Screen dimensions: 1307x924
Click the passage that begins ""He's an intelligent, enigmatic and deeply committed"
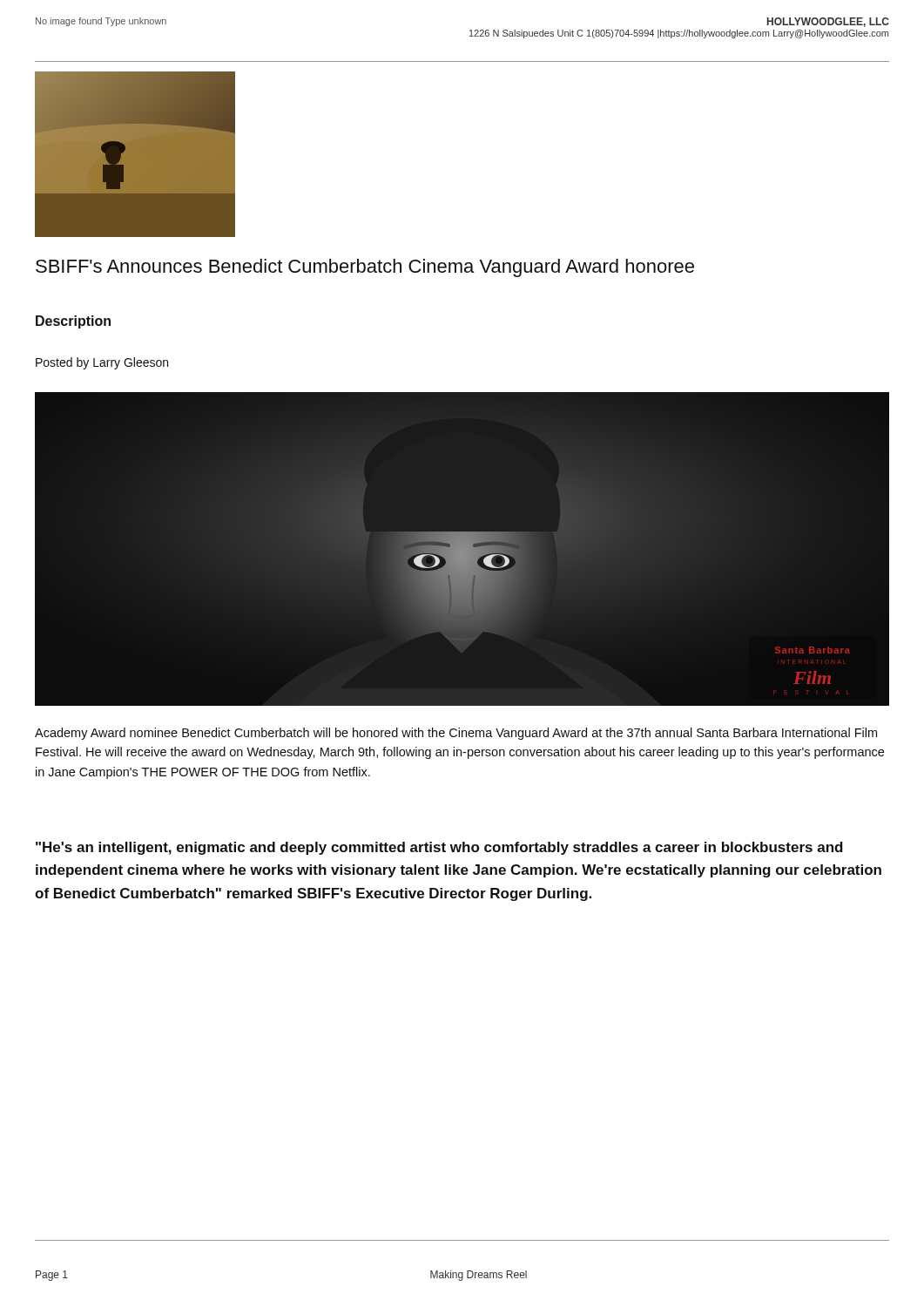point(459,870)
